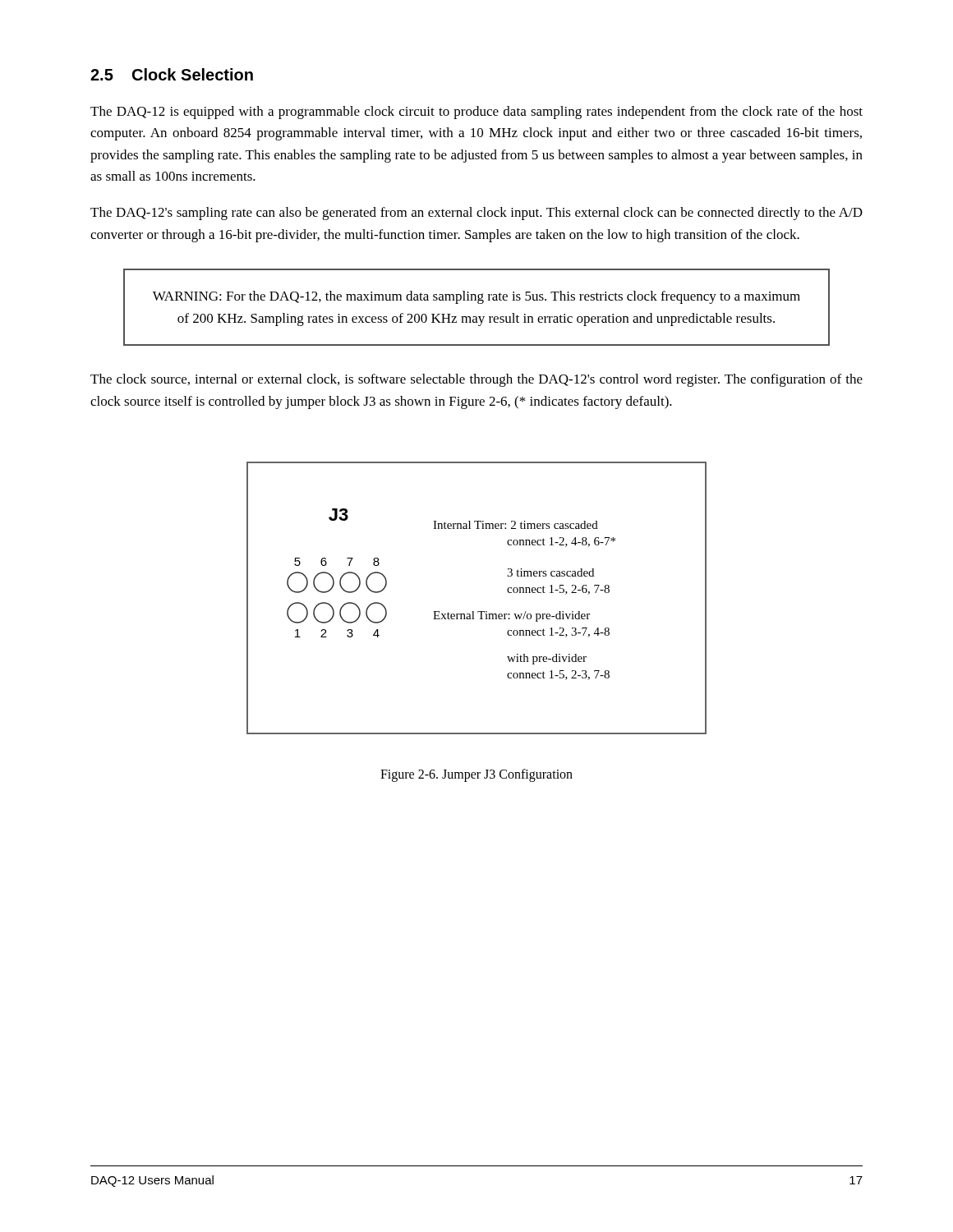The width and height of the screenshot is (953, 1232).
Task: Find the text block containing "The DAQ-12's sampling"
Action: pos(476,223)
